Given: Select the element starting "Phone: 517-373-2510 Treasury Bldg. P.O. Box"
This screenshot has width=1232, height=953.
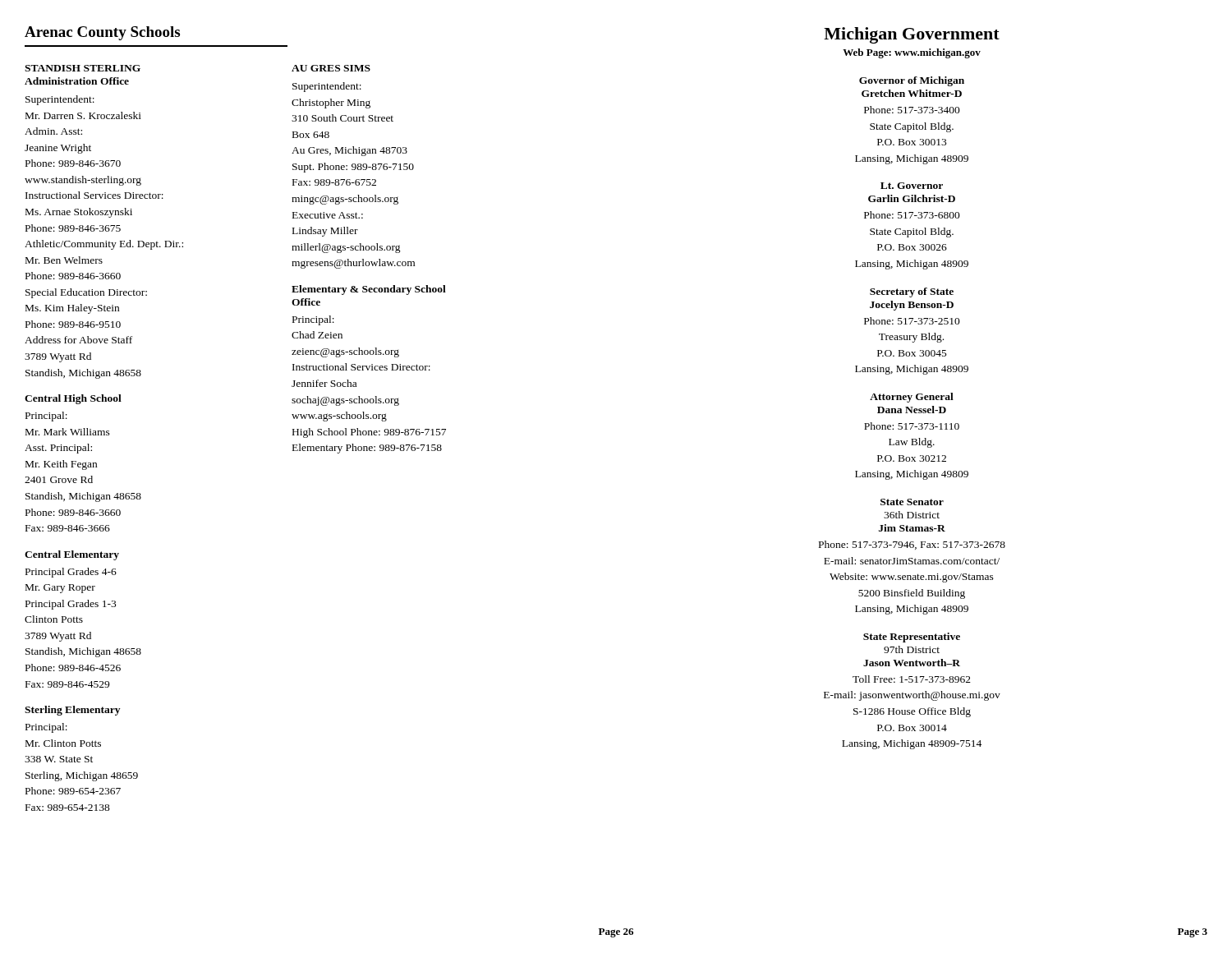Looking at the screenshot, I should tap(912, 345).
